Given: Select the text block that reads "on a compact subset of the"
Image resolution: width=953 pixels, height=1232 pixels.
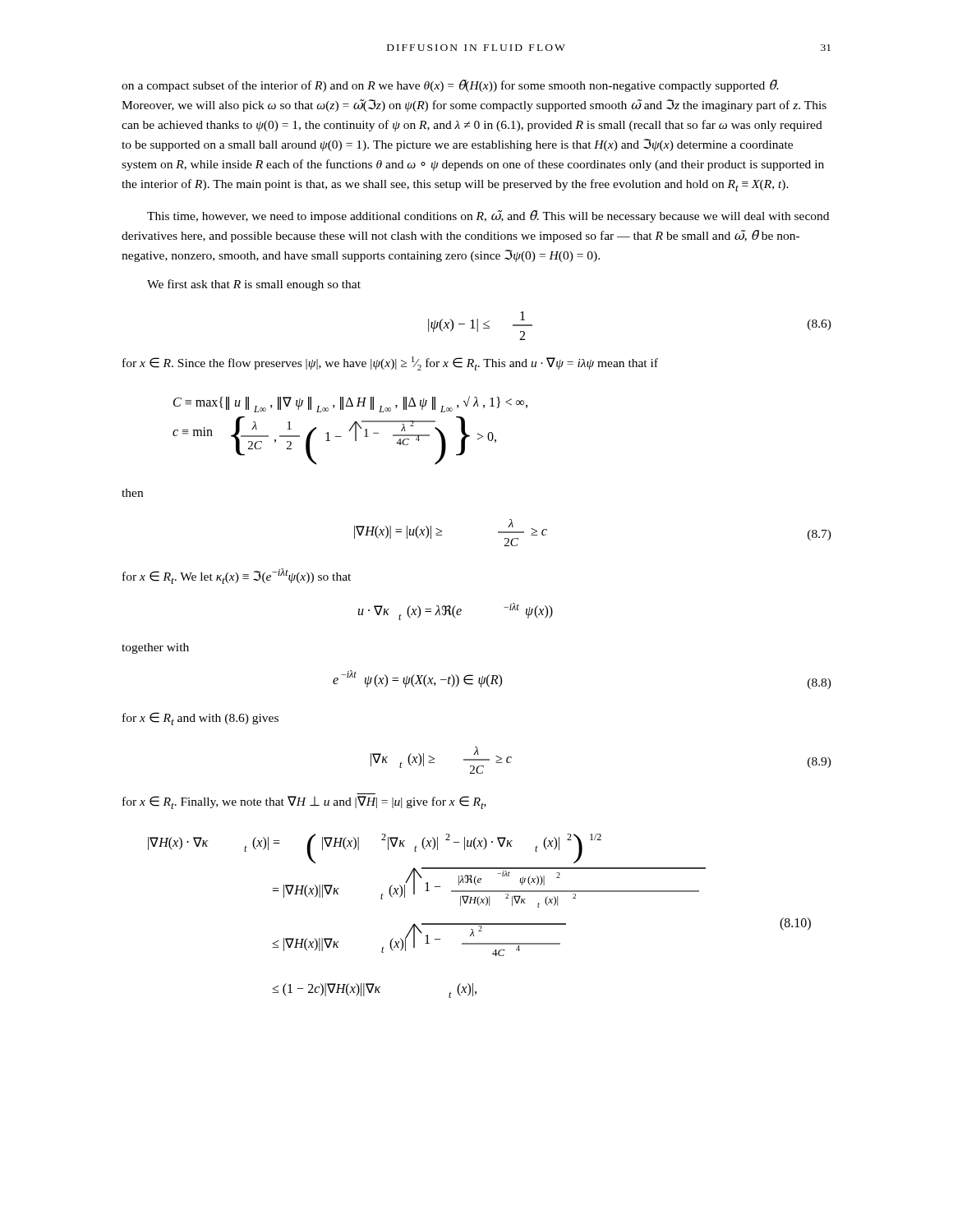Looking at the screenshot, I should pyautogui.click(x=474, y=136).
